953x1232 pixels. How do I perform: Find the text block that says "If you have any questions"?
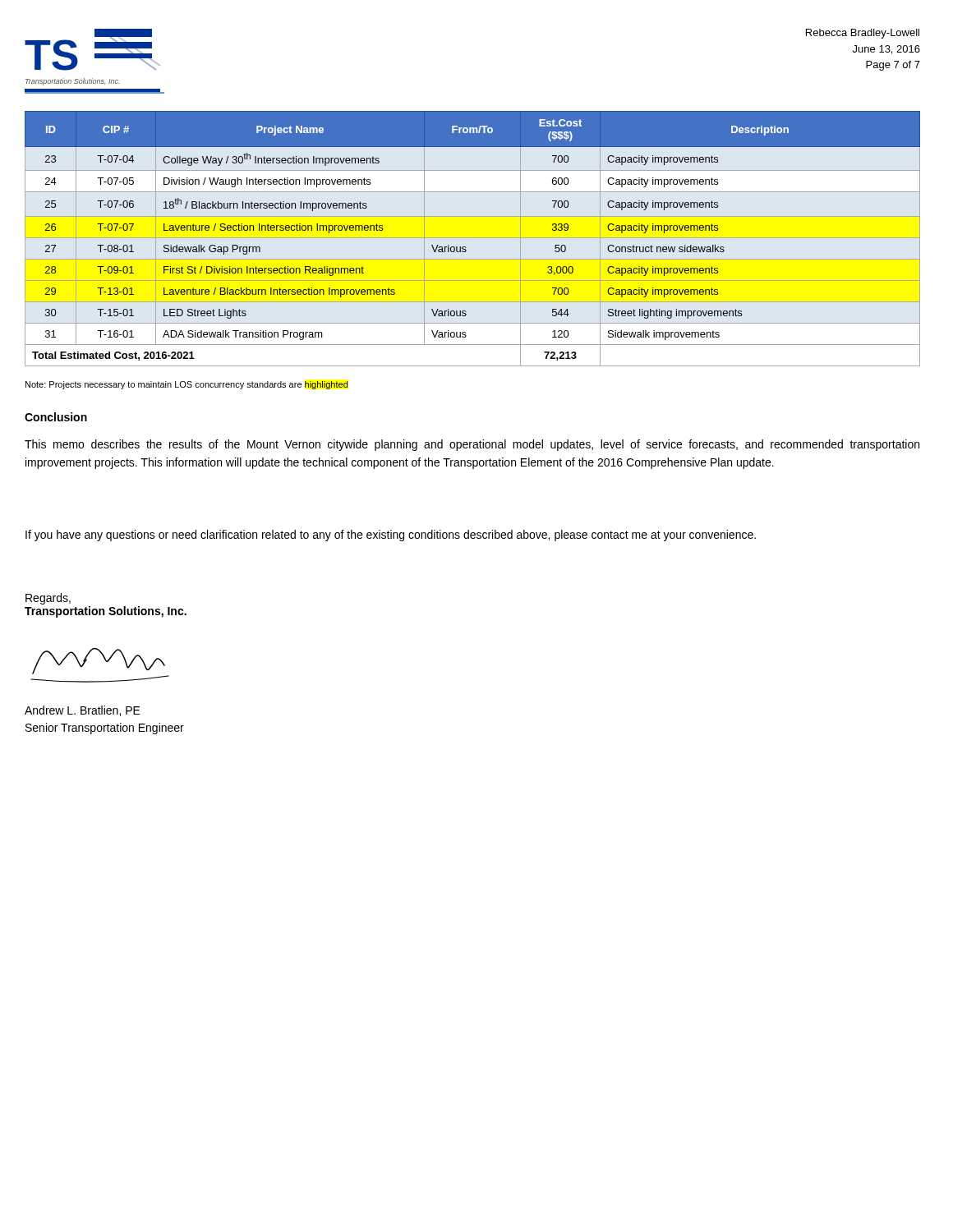click(391, 535)
